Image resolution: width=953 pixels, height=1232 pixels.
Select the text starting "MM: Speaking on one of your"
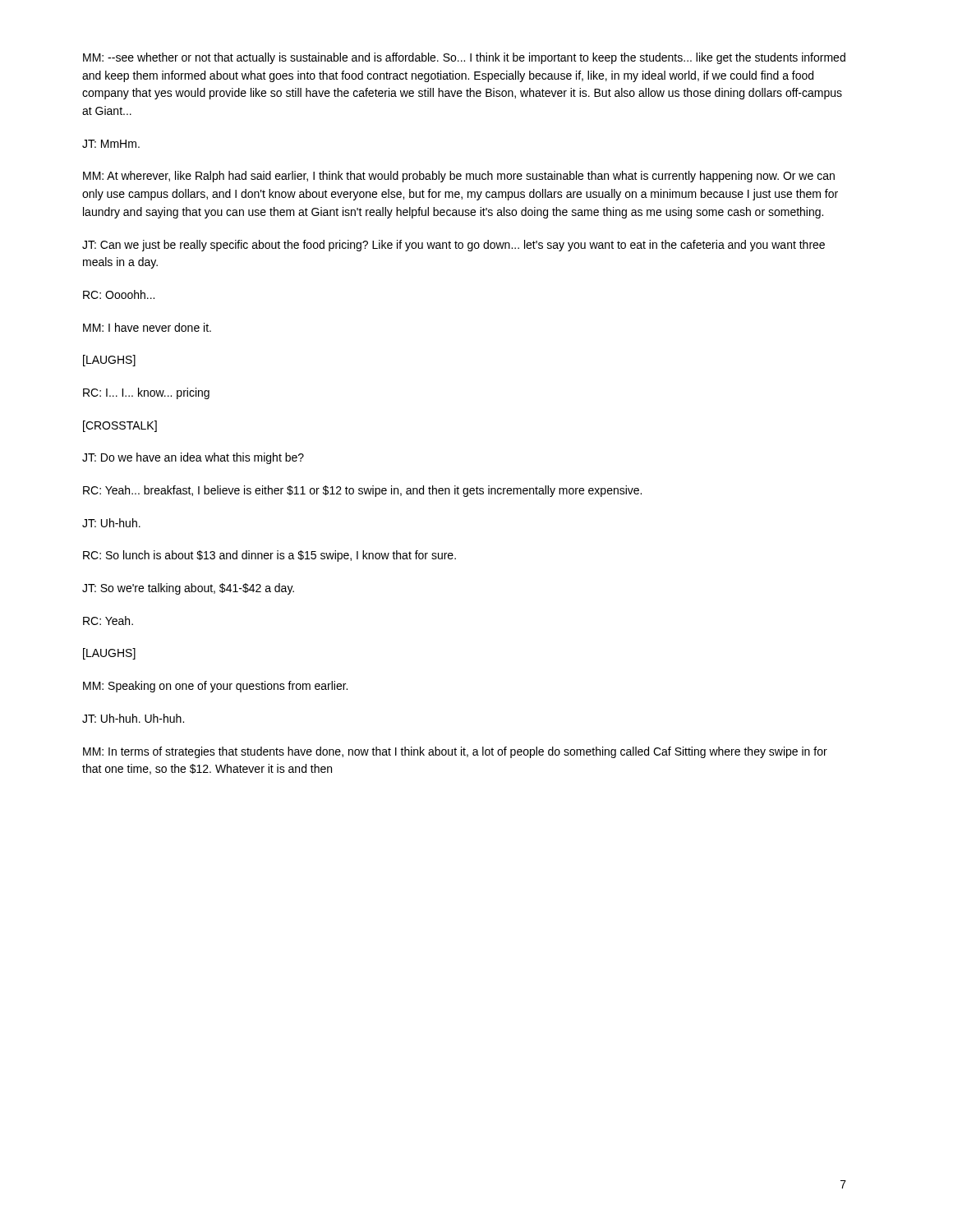pyautogui.click(x=215, y=686)
